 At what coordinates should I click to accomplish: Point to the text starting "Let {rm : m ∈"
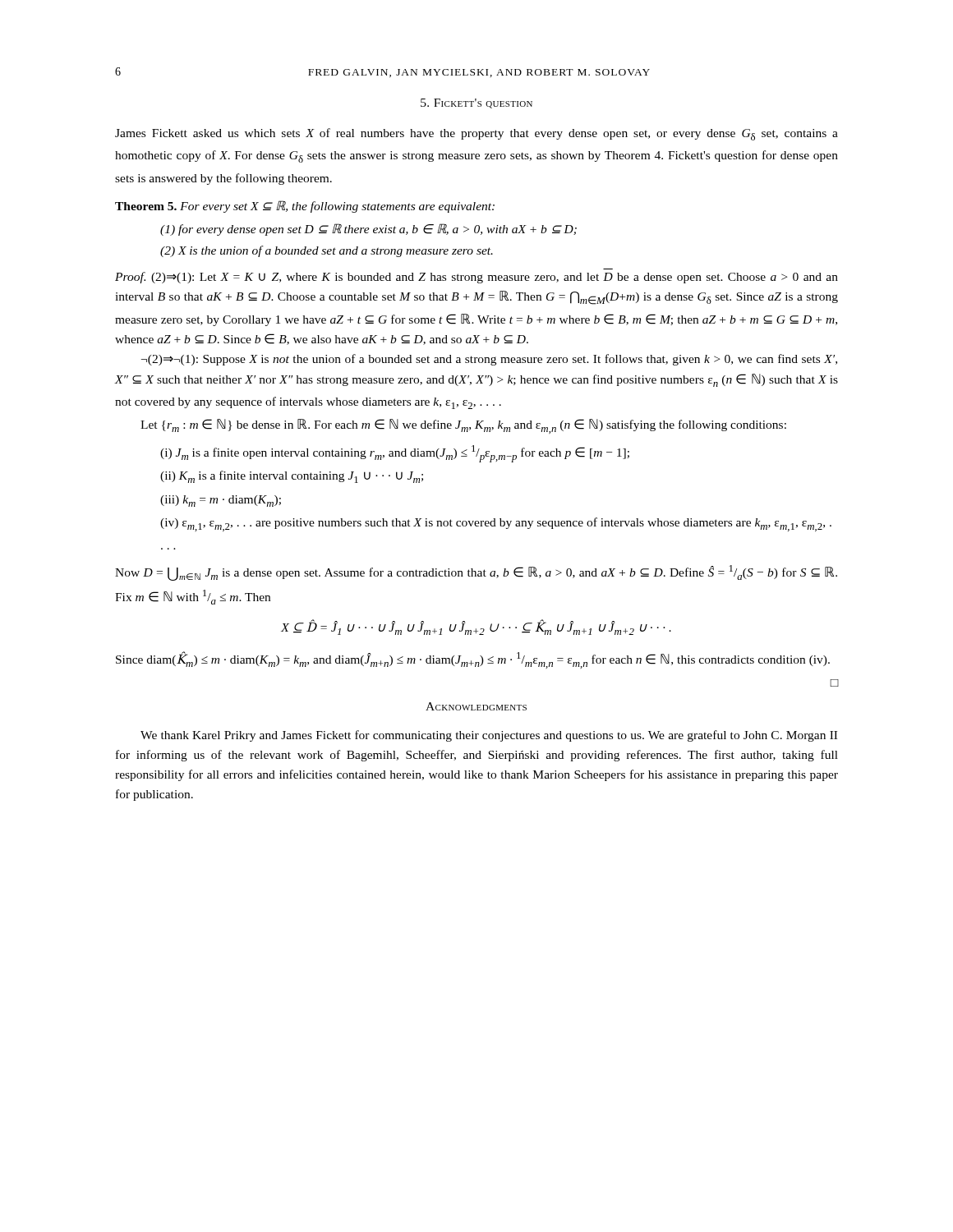[464, 425]
